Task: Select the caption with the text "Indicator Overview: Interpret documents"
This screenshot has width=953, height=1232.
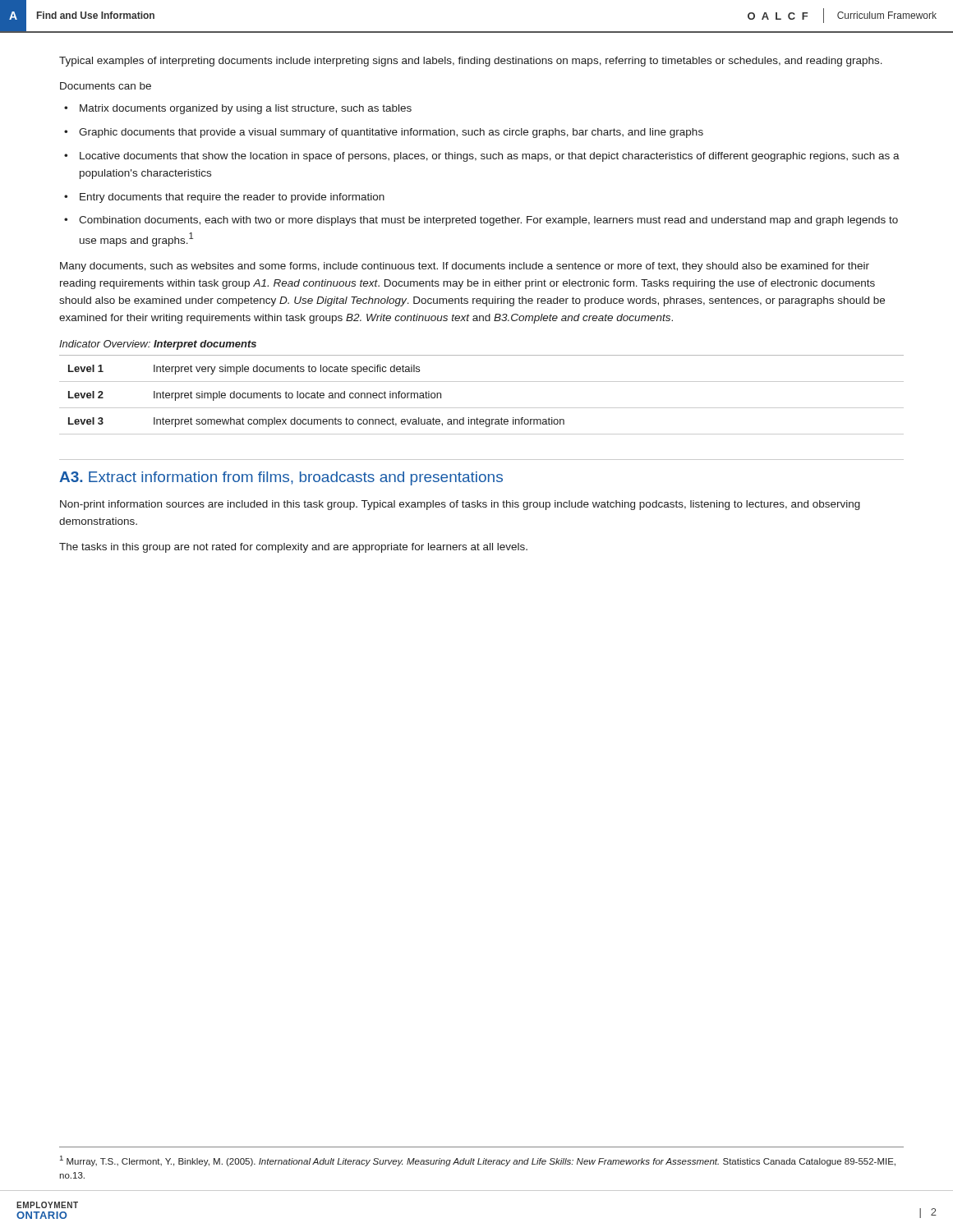Action: click(x=158, y=344)
